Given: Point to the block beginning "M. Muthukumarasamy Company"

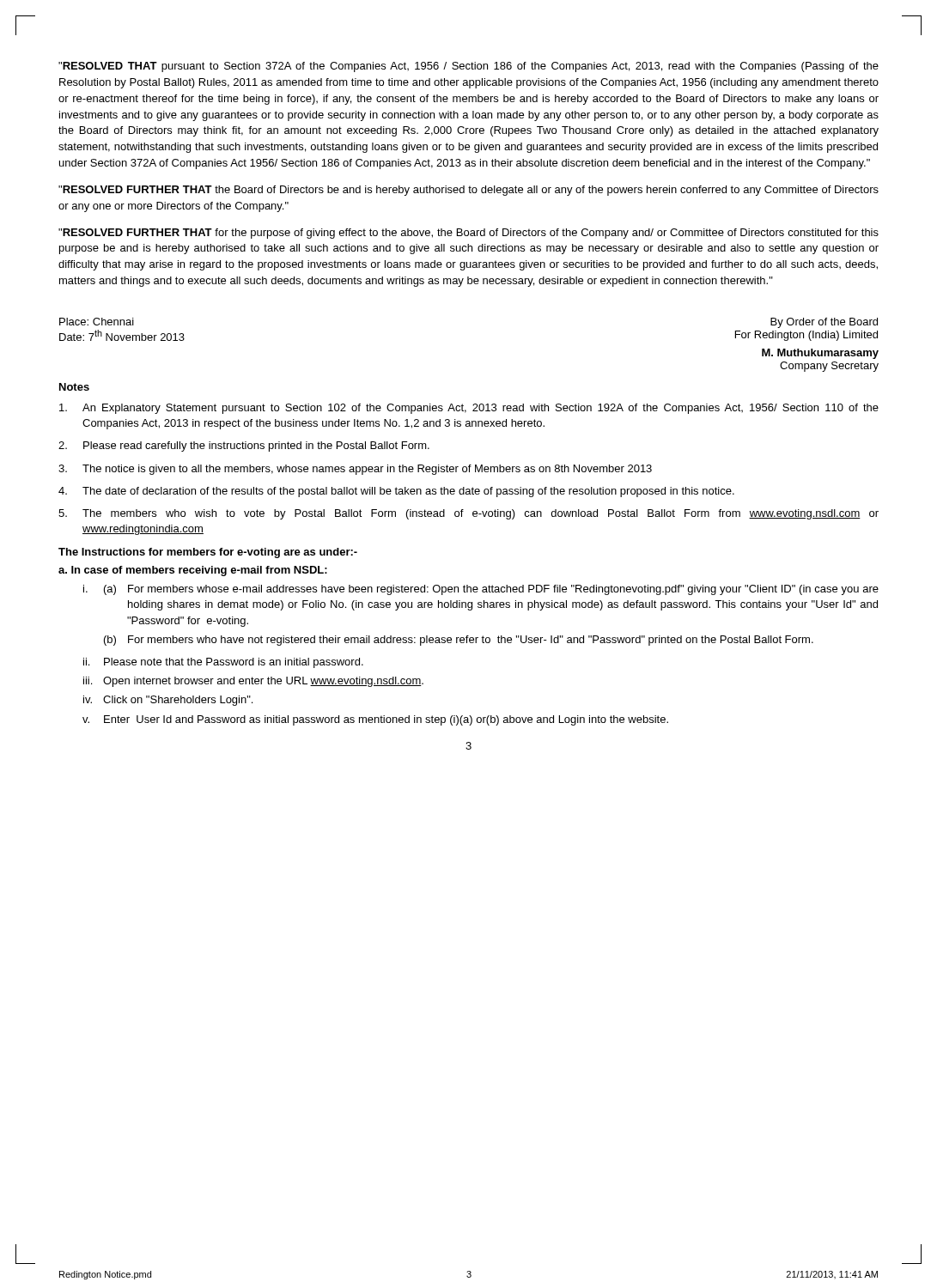Looking at the screenshot, I should tap(820, 359).
